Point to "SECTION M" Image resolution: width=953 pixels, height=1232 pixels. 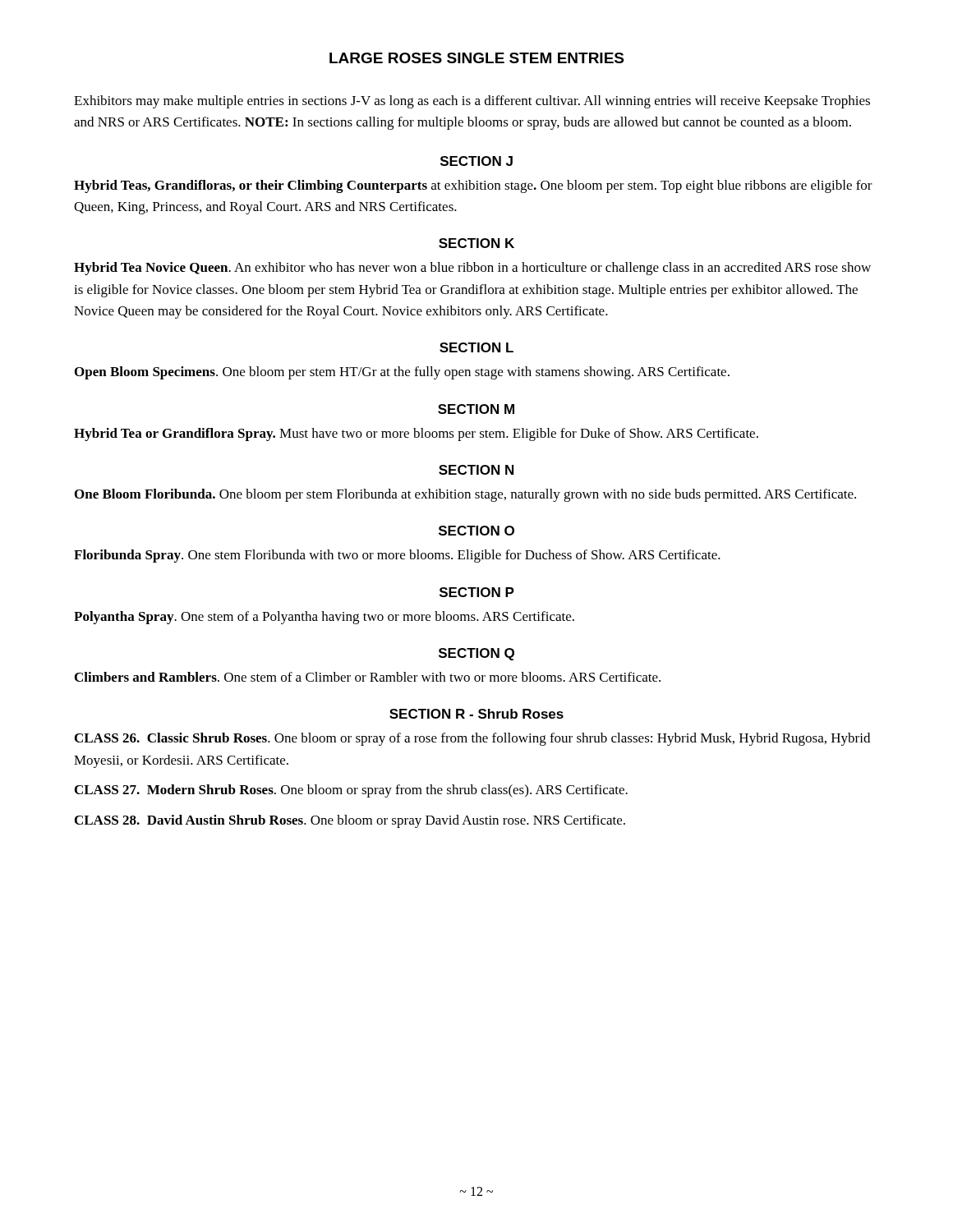click(x=476, y=409)
